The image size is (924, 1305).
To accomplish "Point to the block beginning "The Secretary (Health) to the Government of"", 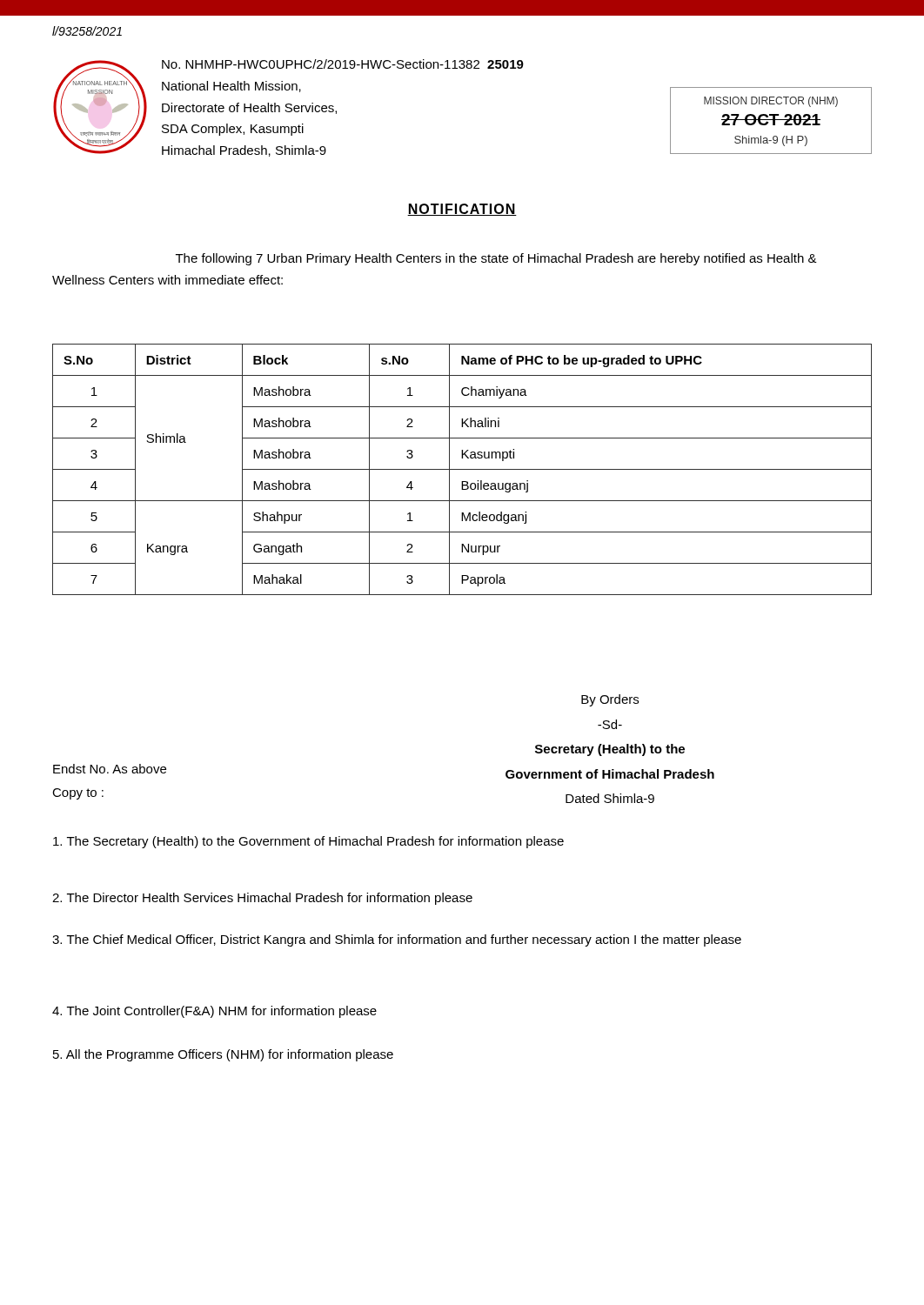I will click(308, 841).
